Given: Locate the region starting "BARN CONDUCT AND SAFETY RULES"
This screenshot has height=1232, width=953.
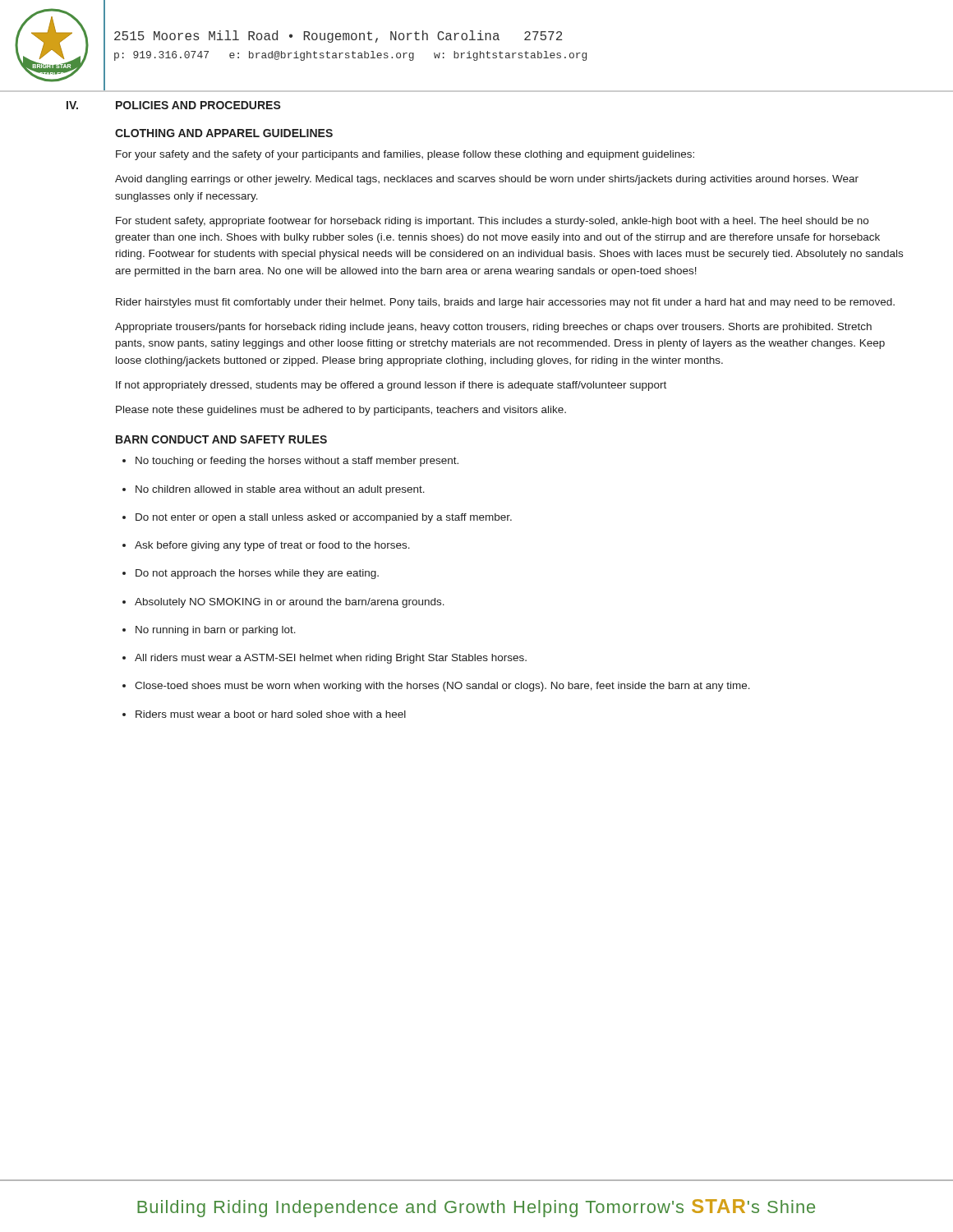Looking at the screenshot, I should 221,440.
